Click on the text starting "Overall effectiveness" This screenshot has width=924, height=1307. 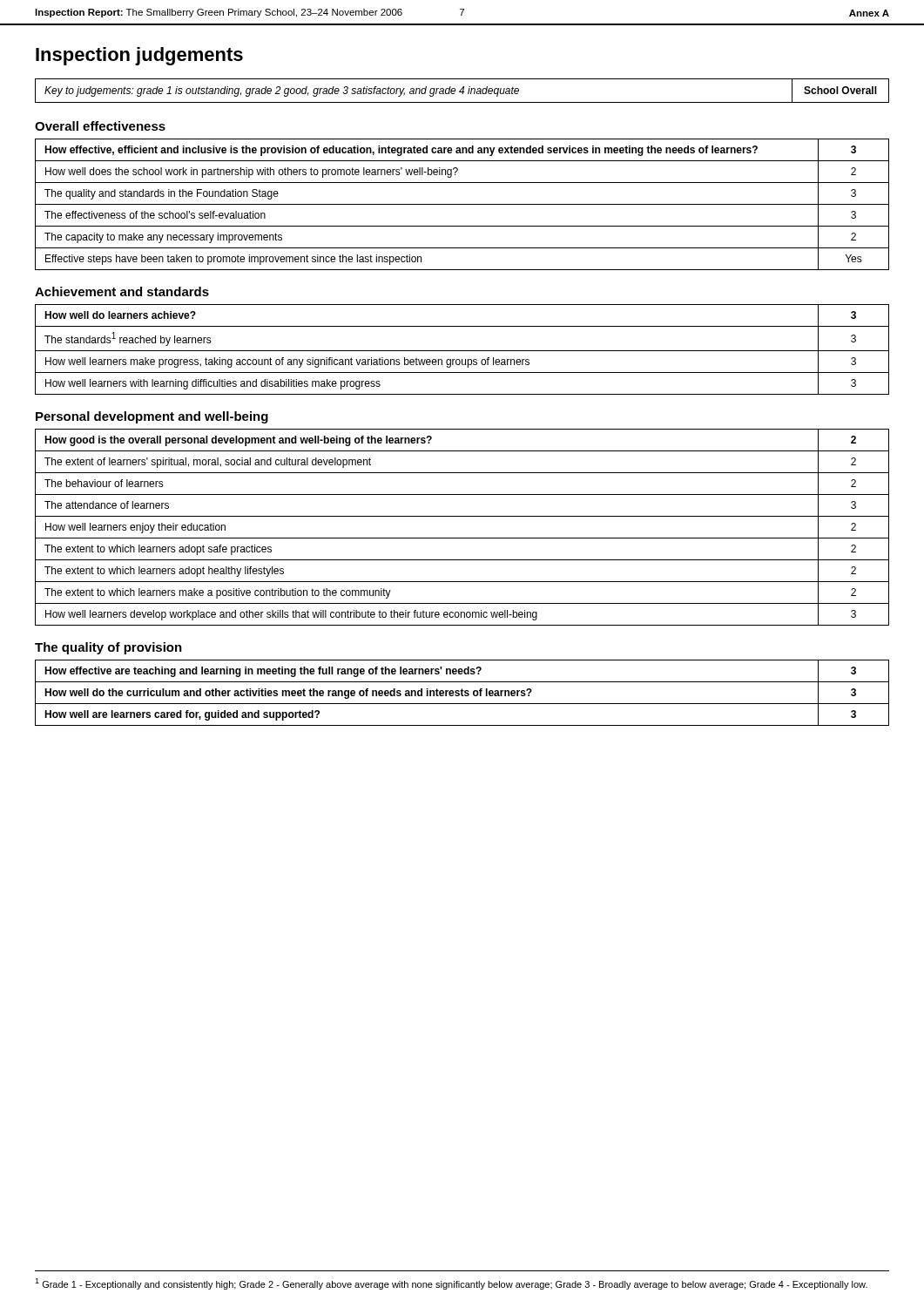(x=100, y=126)
